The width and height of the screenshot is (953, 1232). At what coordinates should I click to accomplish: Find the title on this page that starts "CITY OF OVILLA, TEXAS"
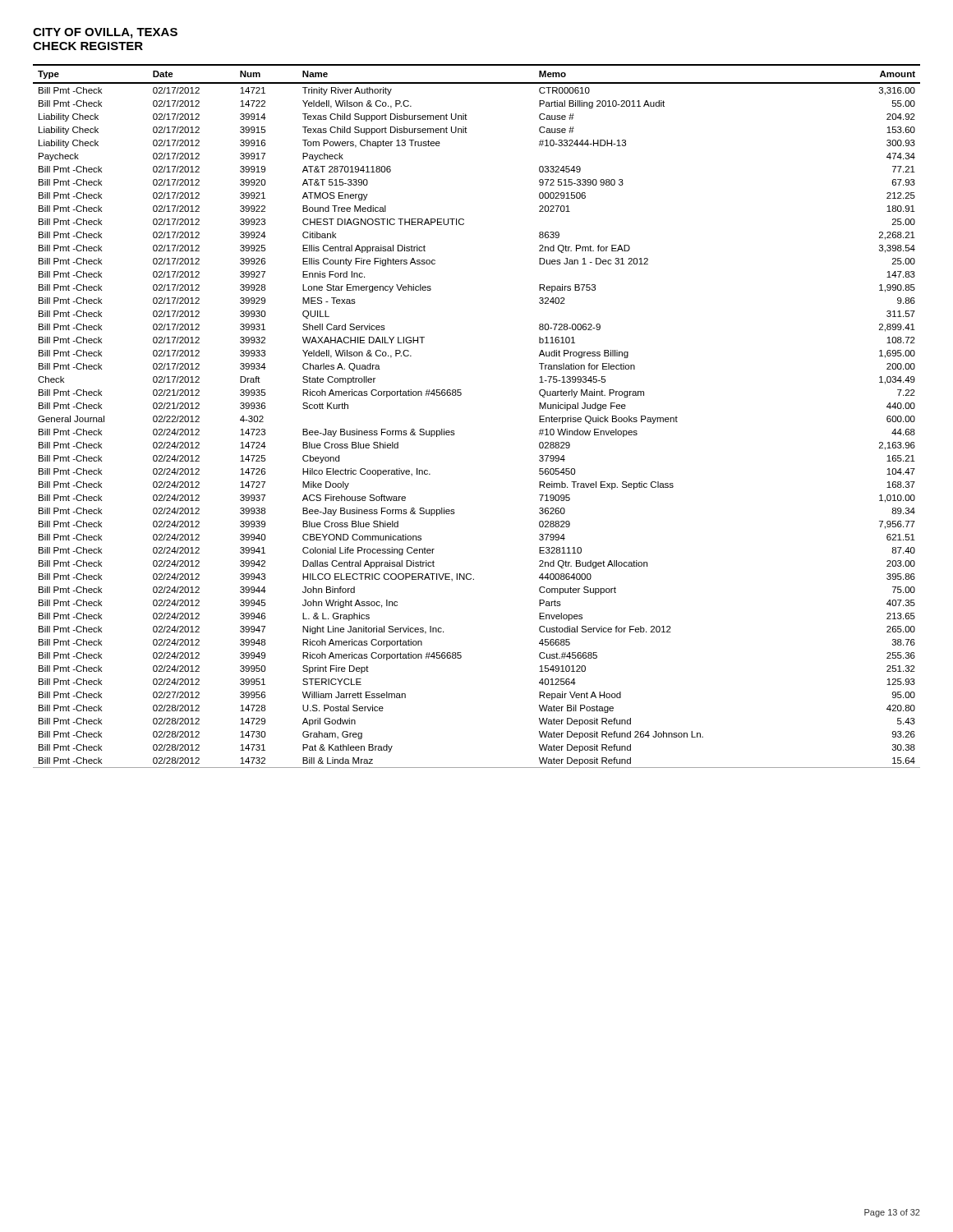(x=105, y=33)
